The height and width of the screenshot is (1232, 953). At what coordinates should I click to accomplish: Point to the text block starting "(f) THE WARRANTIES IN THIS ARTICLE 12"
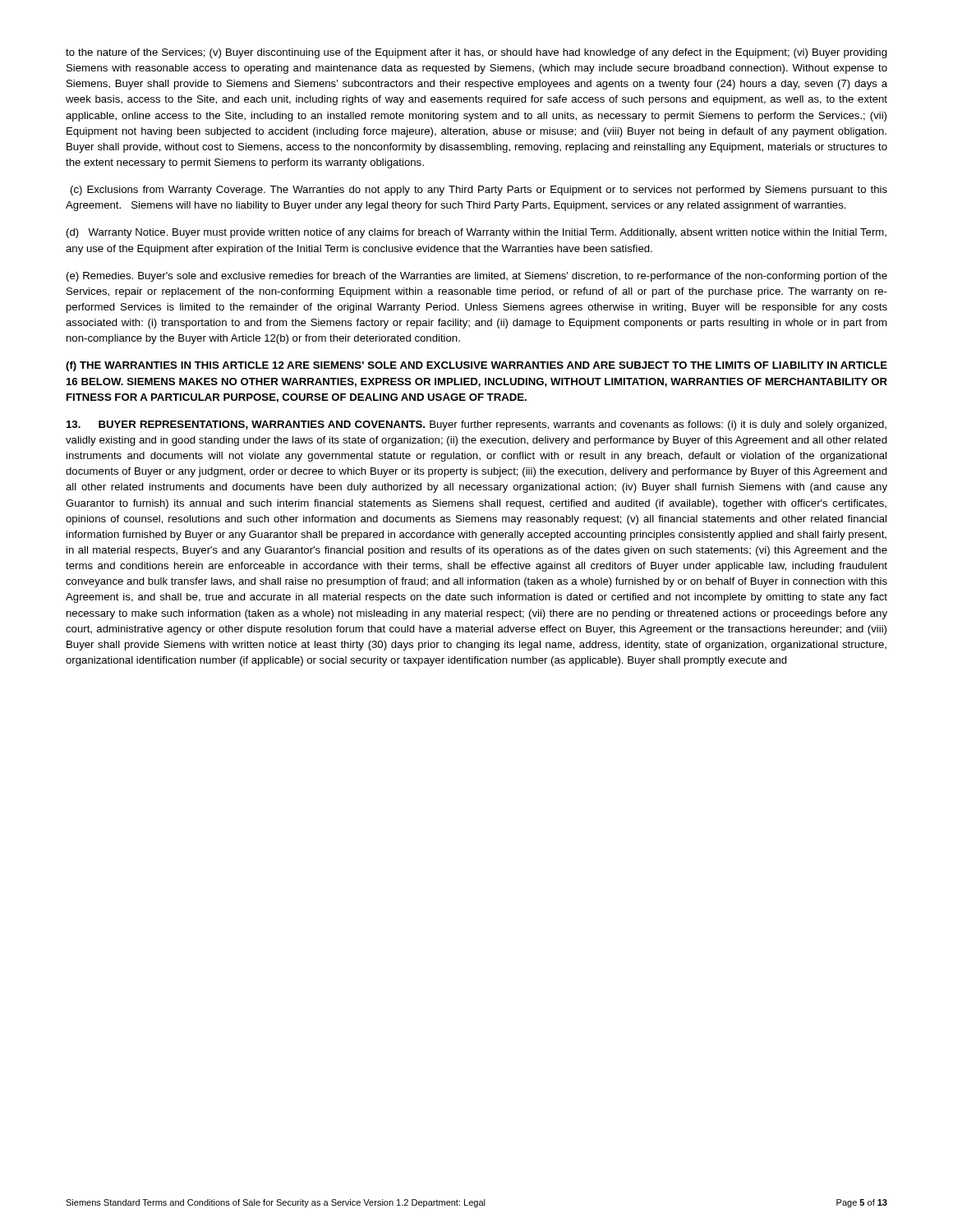[476, 381]
